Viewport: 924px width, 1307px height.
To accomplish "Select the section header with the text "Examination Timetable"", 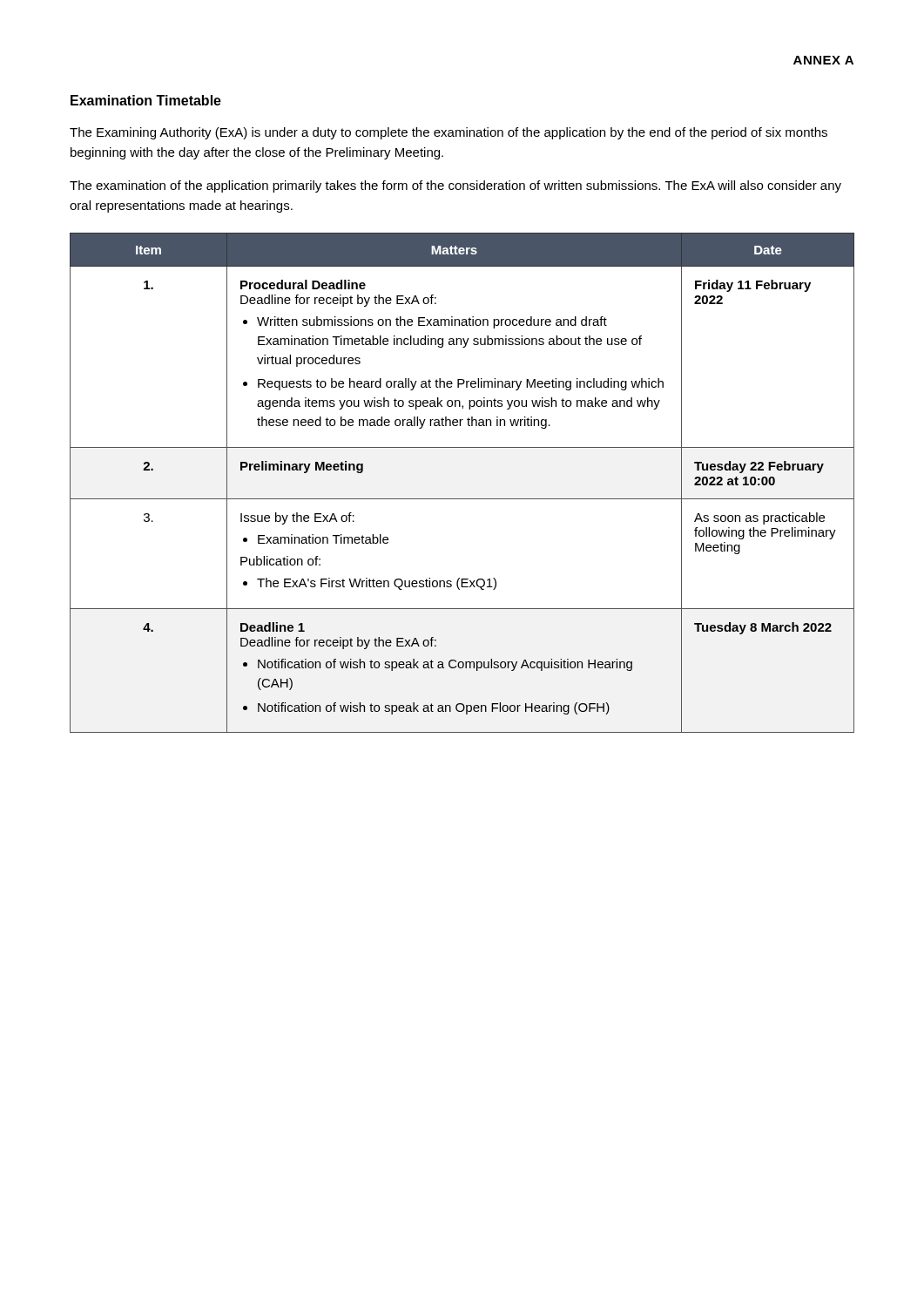I will tap(145, 101).
